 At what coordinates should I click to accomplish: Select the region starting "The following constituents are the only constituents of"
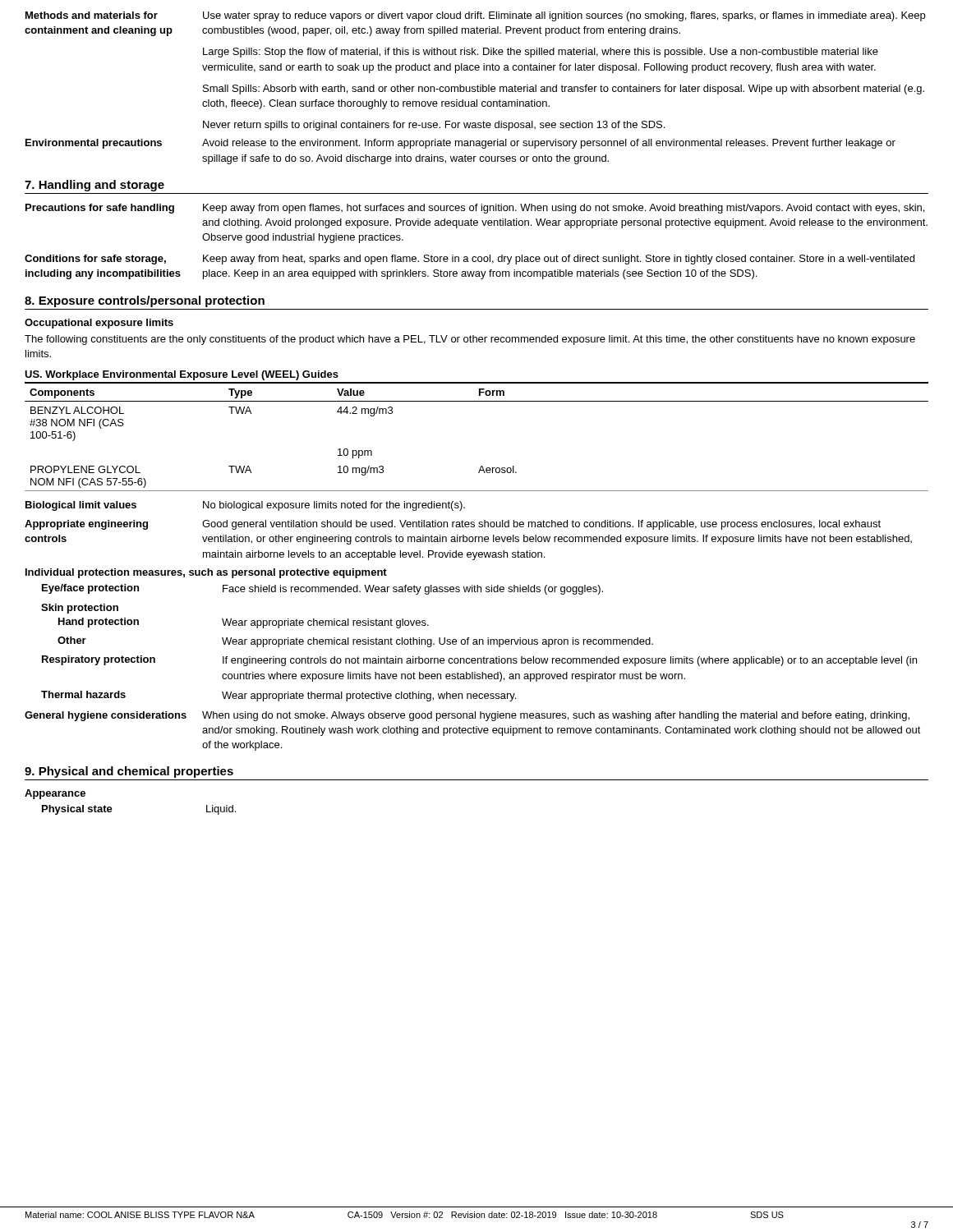470,346
